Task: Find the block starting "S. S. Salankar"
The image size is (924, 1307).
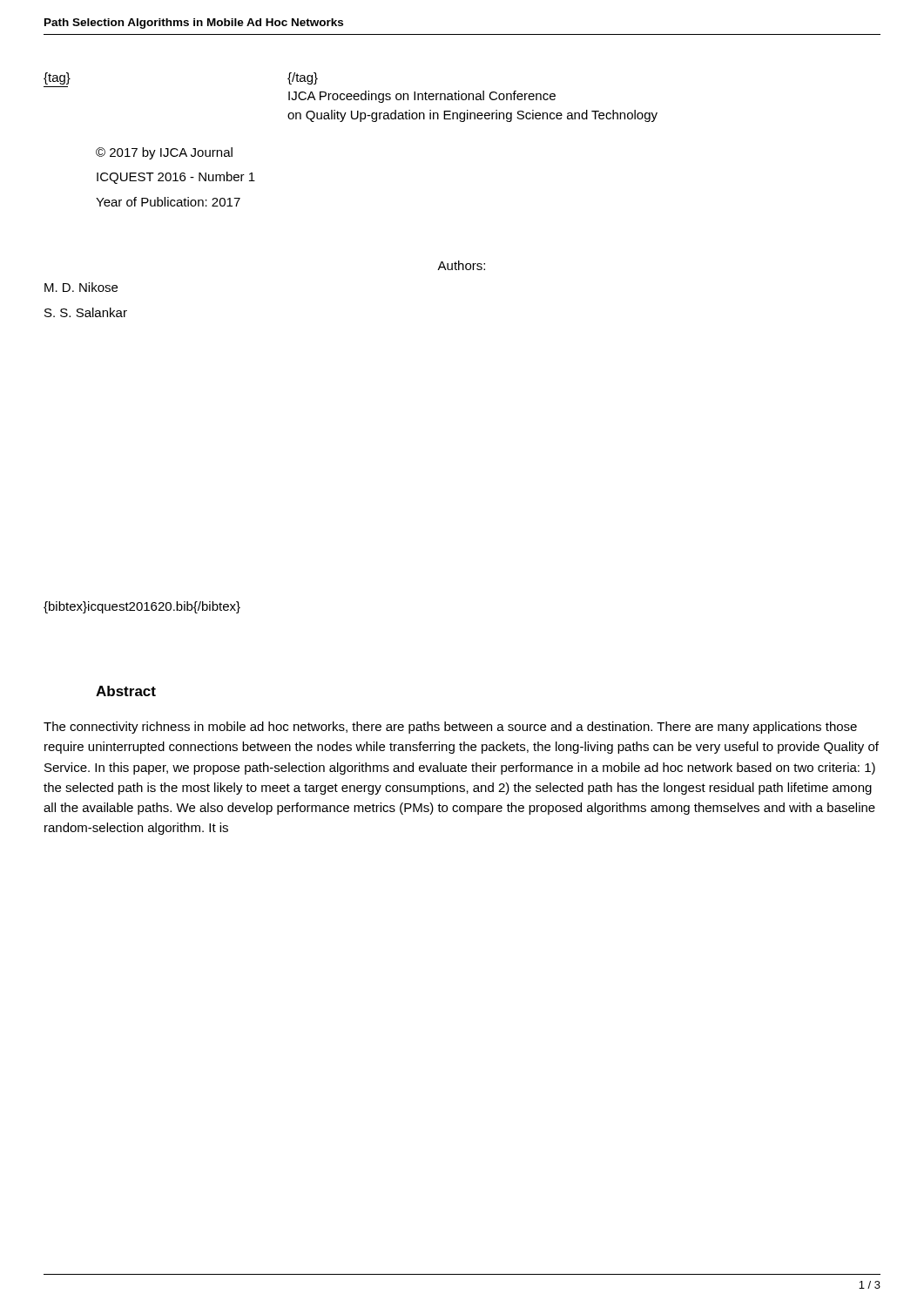Action: pyautogui.click(x=85, y=312)
